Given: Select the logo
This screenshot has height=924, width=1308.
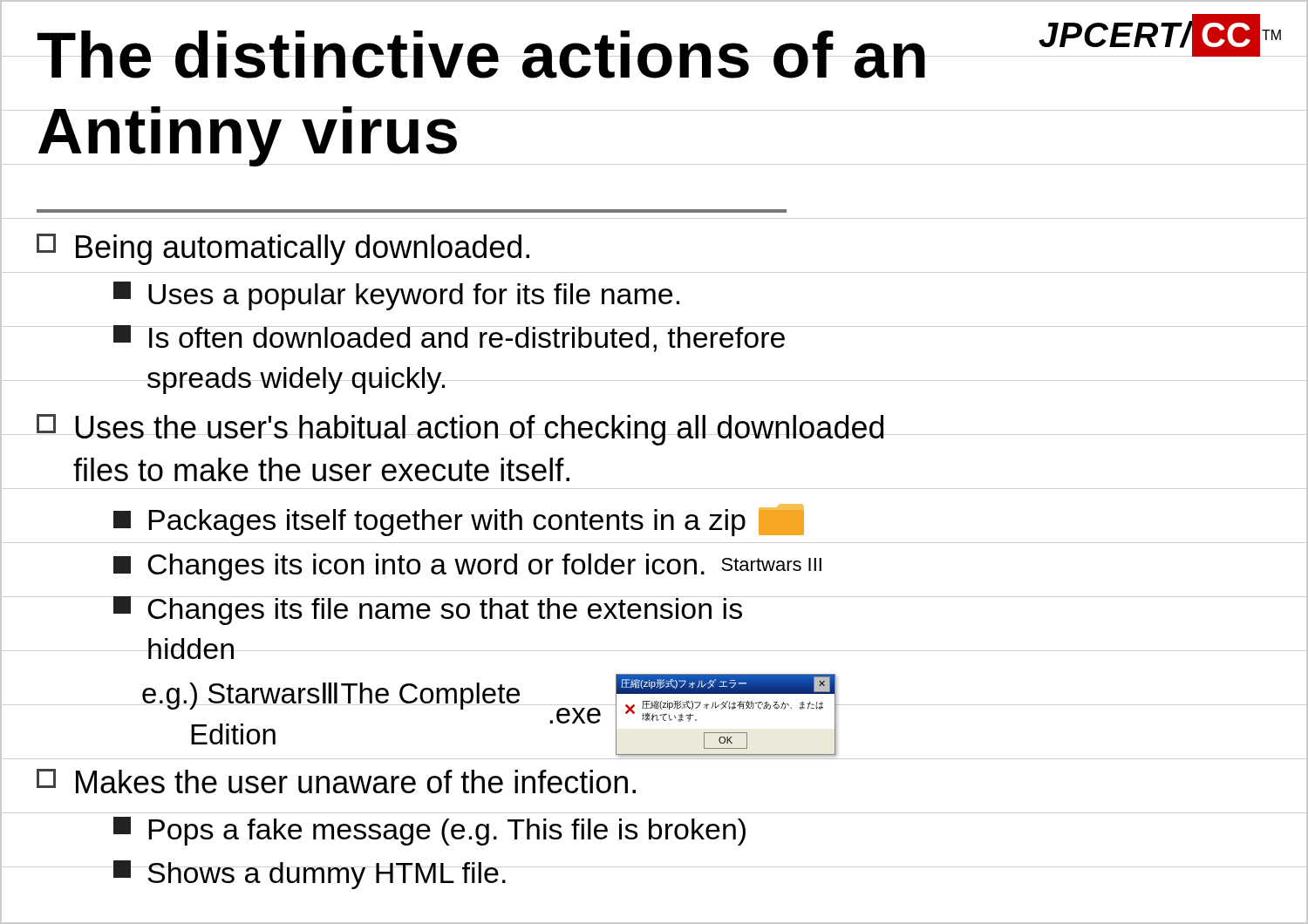Looking at the screenshot, I should click(1160, 35).
